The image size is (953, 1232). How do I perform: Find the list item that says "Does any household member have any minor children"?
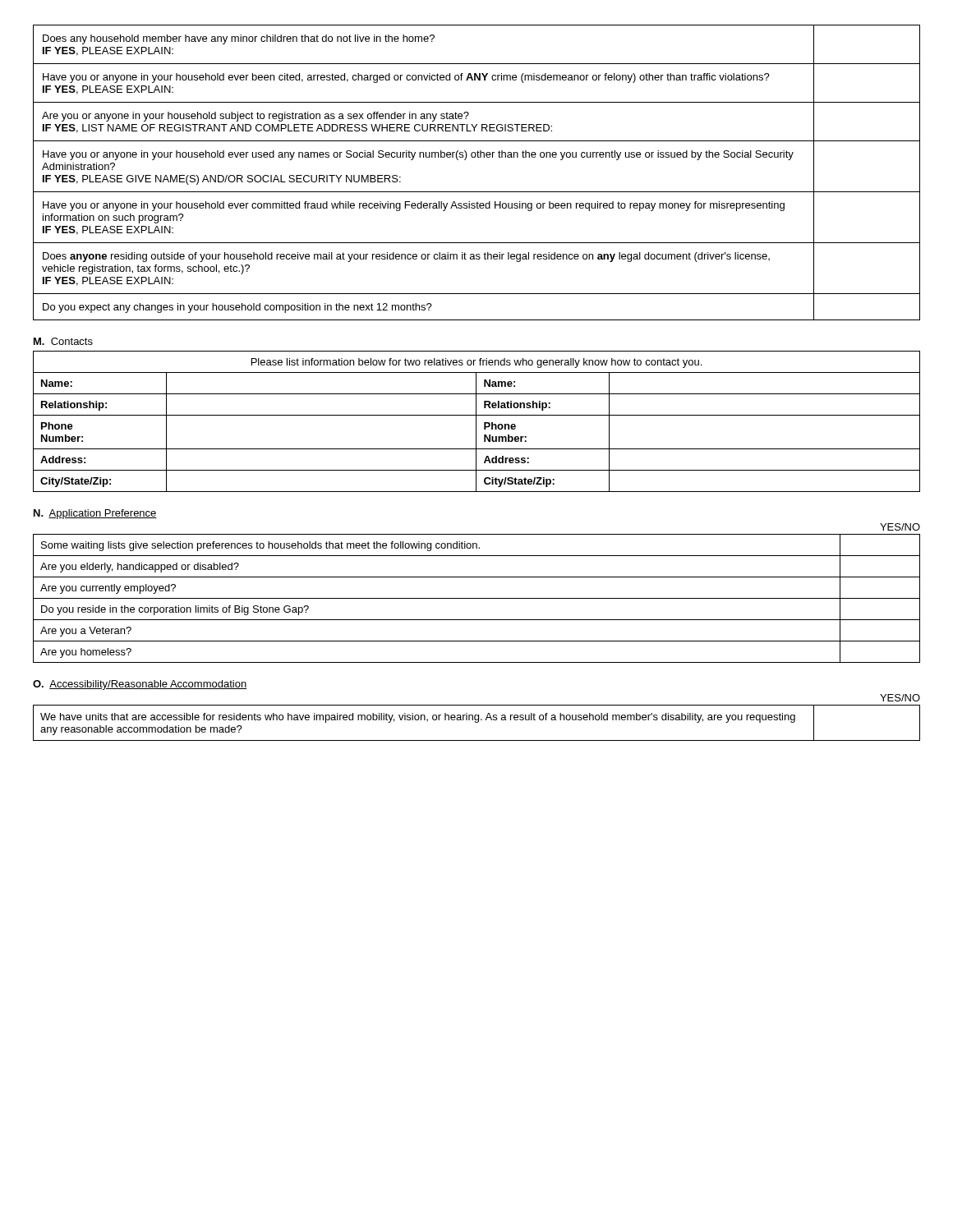(476, 44)
